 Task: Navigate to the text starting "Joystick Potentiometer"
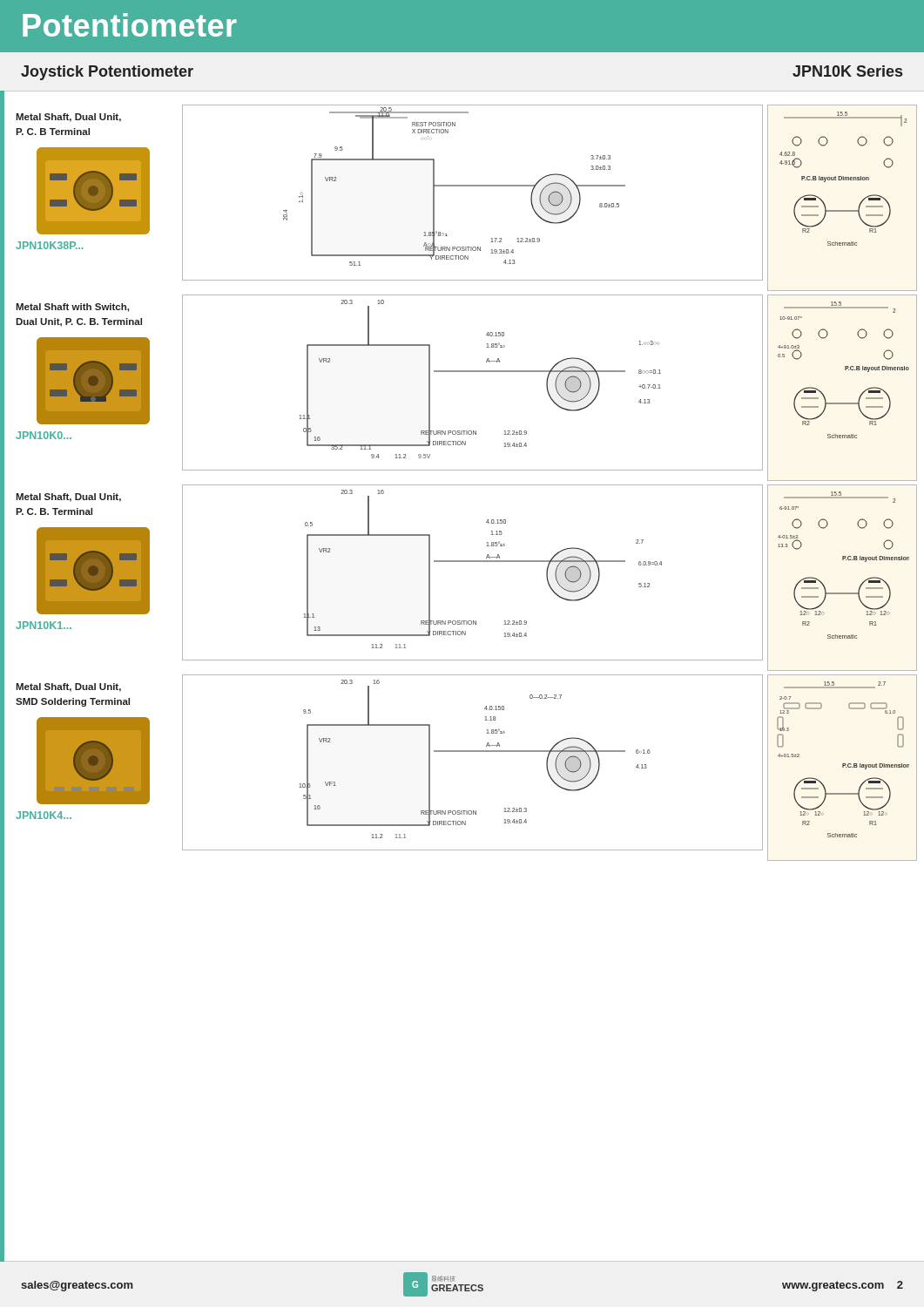107,71
